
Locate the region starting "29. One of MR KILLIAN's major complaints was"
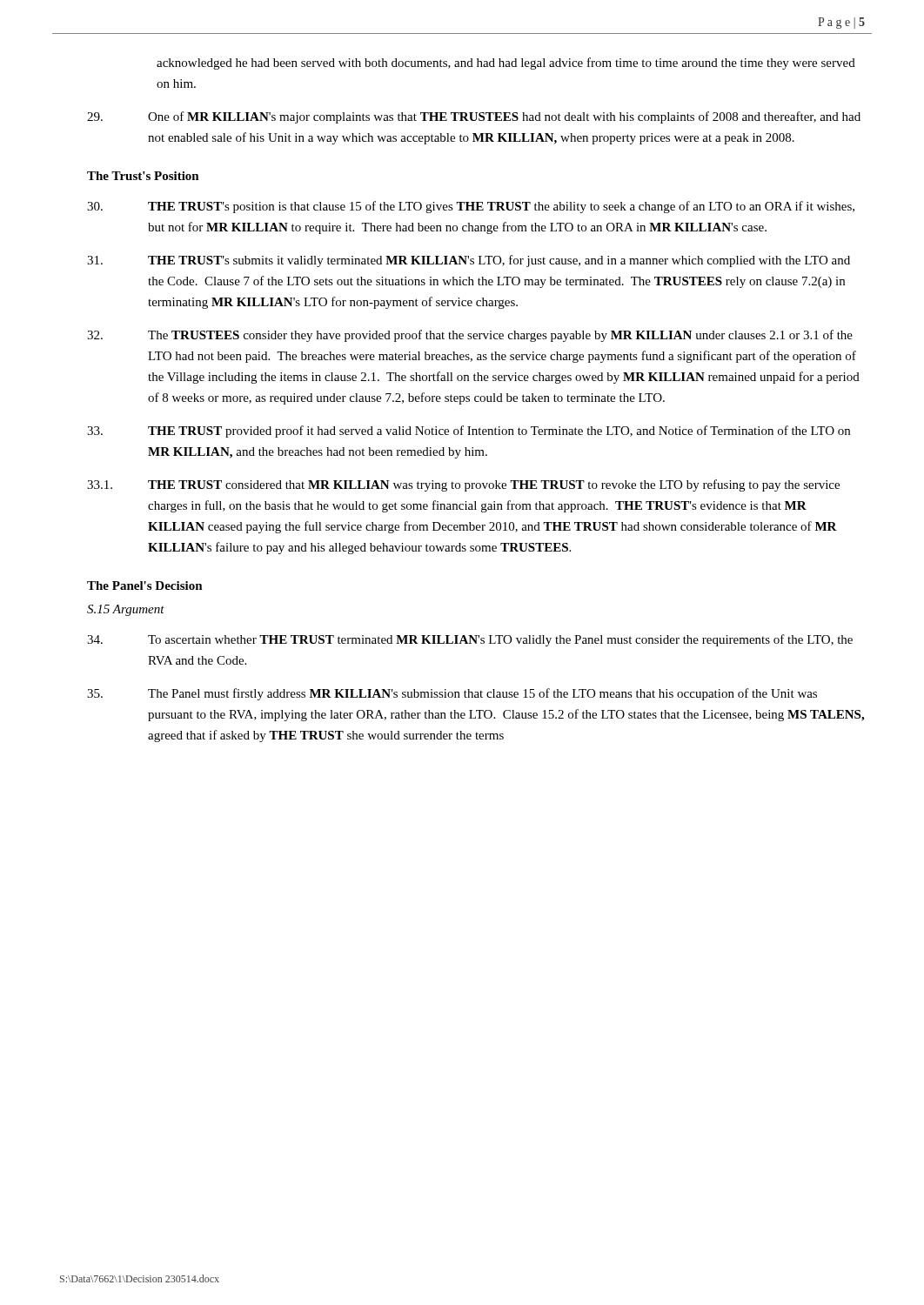click(x=476, y=127)
